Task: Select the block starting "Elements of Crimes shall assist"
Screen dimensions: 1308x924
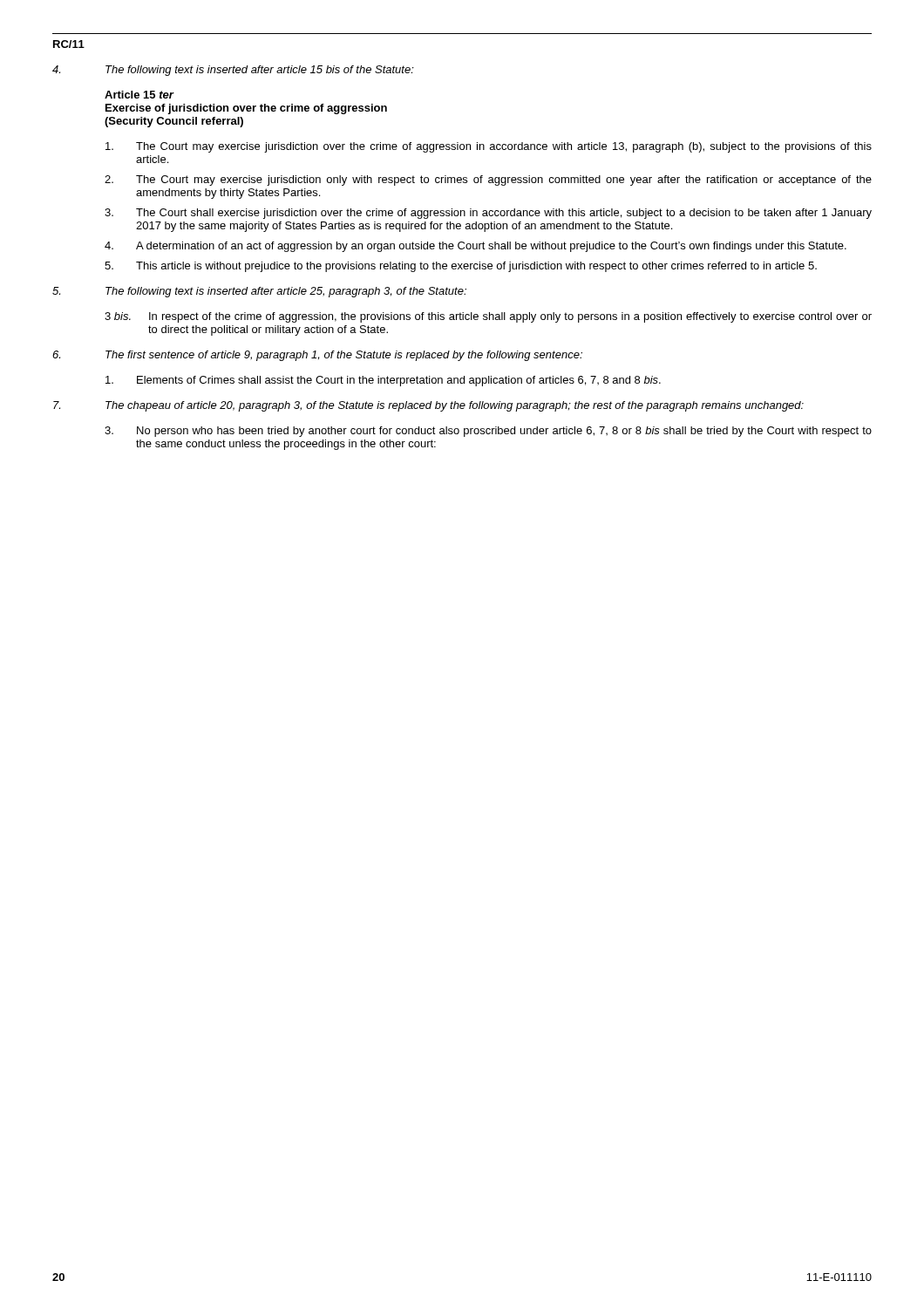Action: (x=488, y=380)
